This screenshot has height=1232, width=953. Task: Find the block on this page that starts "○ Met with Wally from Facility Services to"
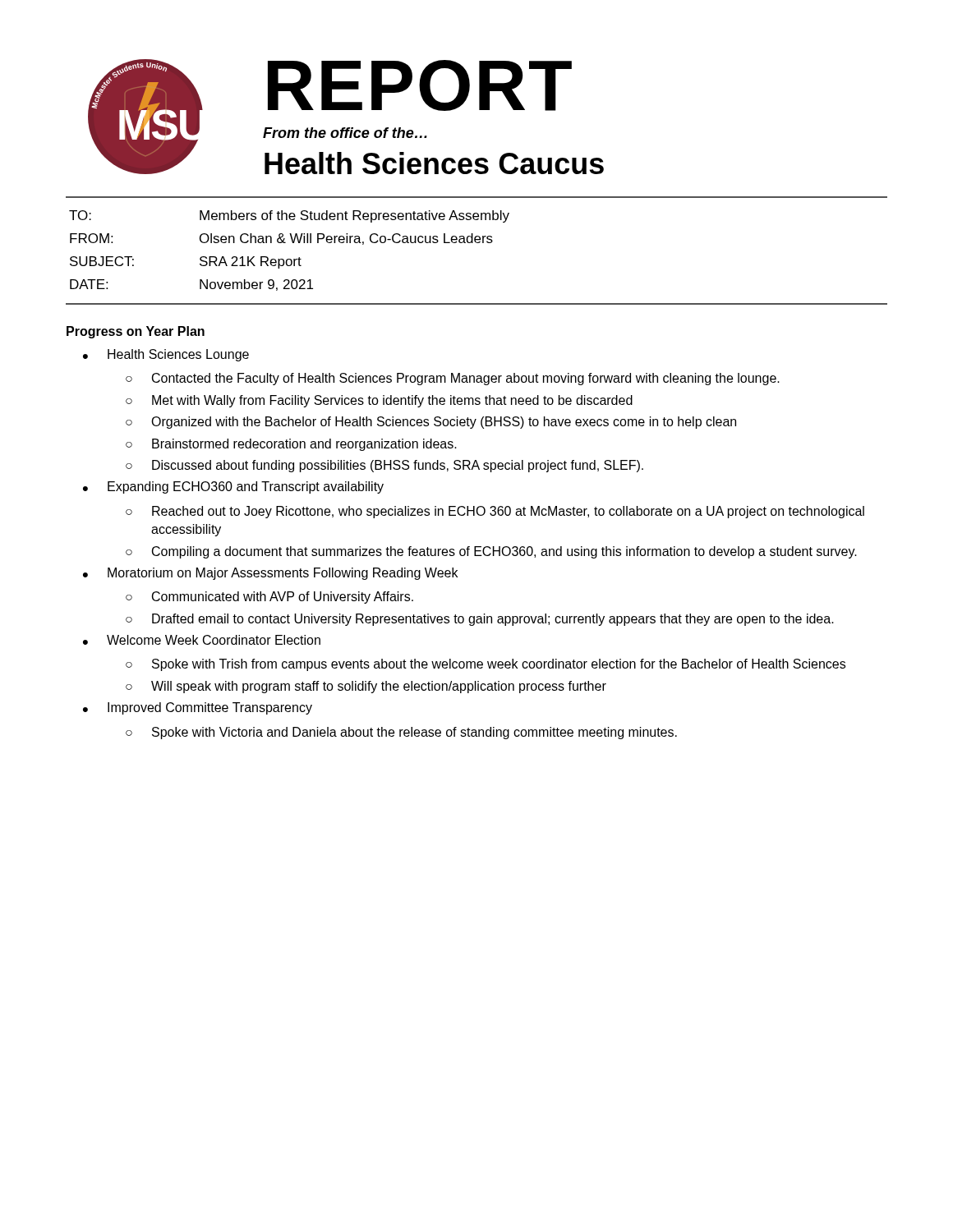506,401
